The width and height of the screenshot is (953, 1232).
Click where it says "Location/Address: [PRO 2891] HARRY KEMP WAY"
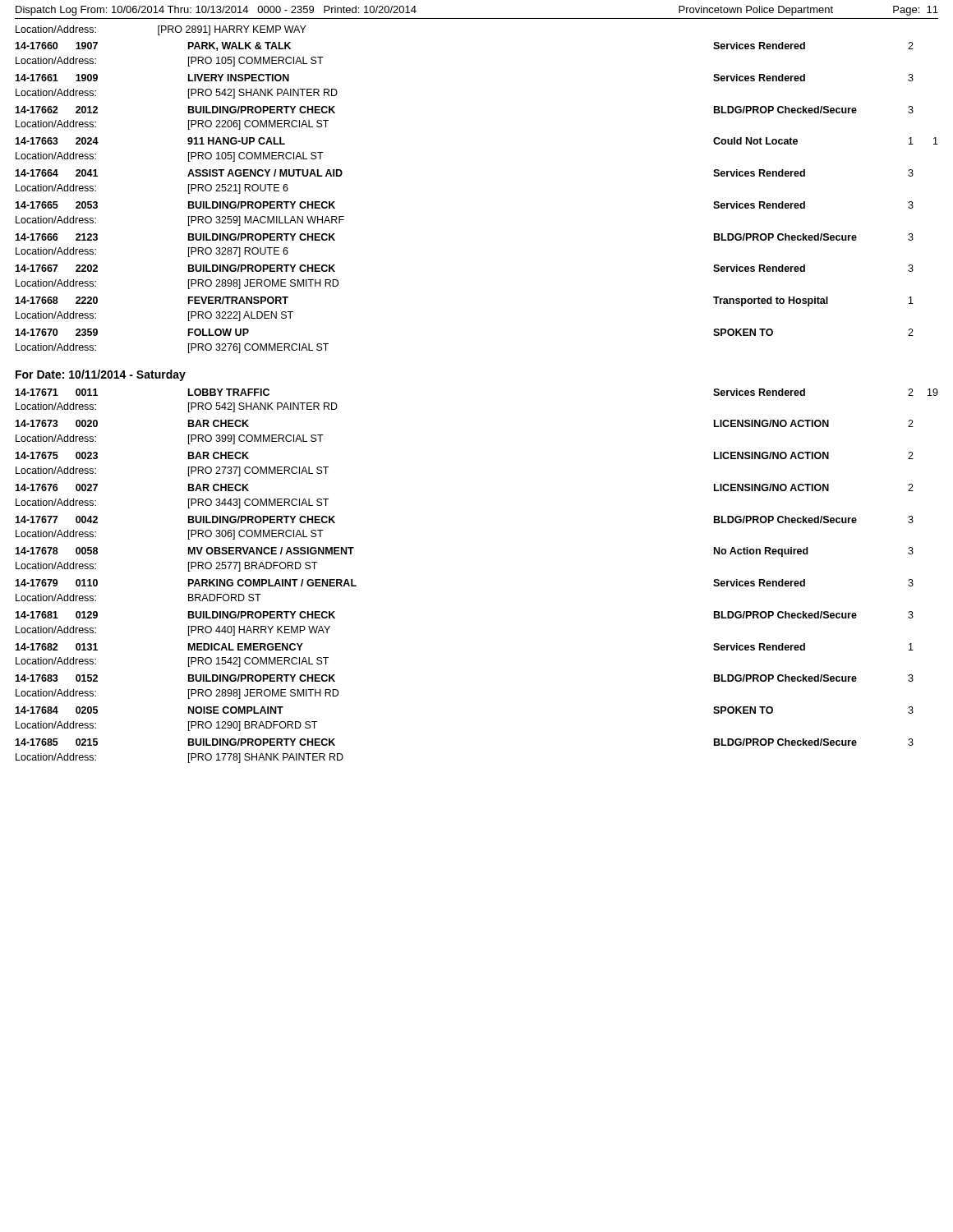pos(161,30)
